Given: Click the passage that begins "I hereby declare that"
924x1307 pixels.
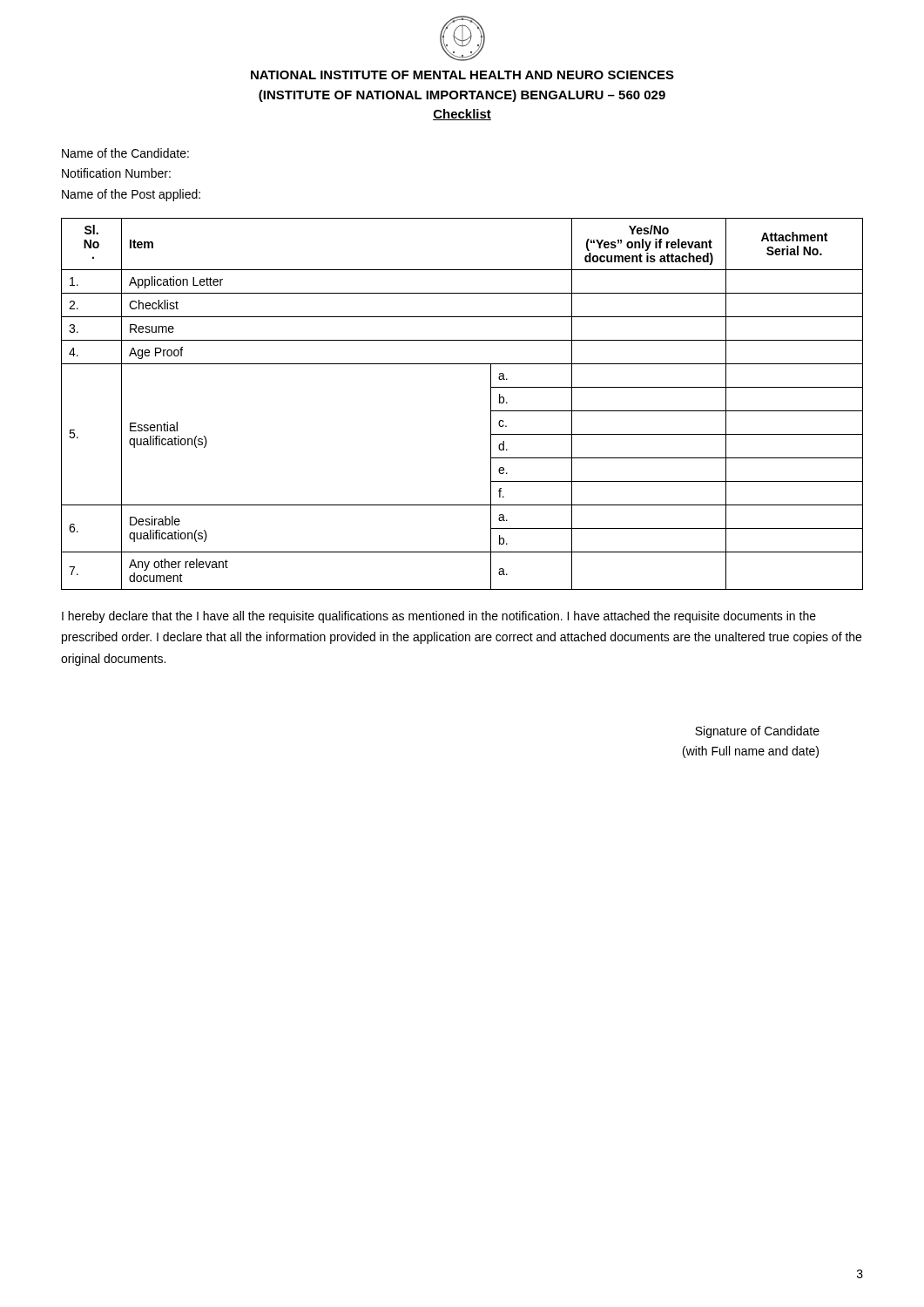Looking at the screenshot, I should click(x=462, y=637).
